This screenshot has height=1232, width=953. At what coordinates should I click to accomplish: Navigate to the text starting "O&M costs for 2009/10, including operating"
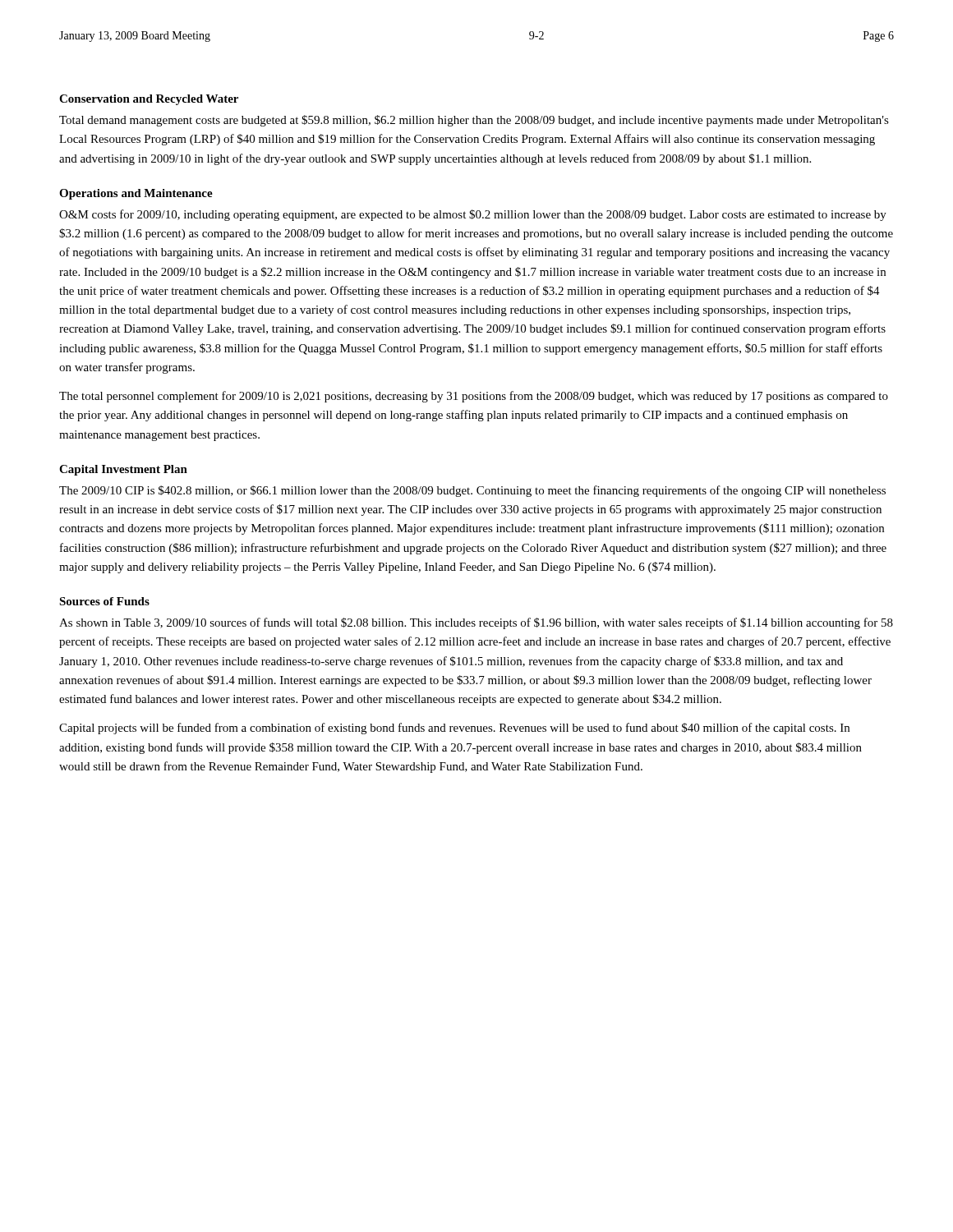476,291
